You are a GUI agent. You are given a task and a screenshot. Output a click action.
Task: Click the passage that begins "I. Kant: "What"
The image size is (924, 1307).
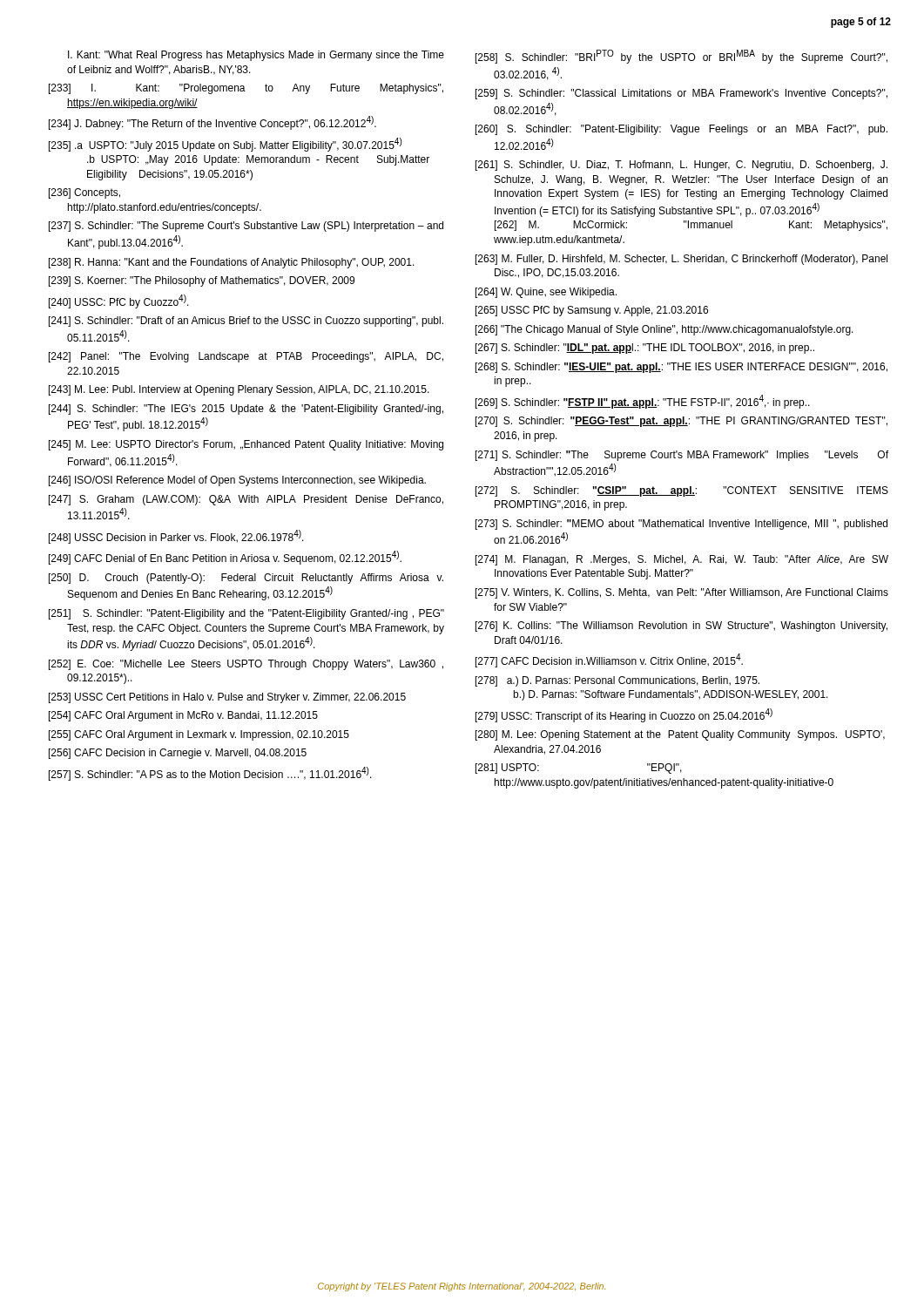pyautogui.click(x=246, y=62)
